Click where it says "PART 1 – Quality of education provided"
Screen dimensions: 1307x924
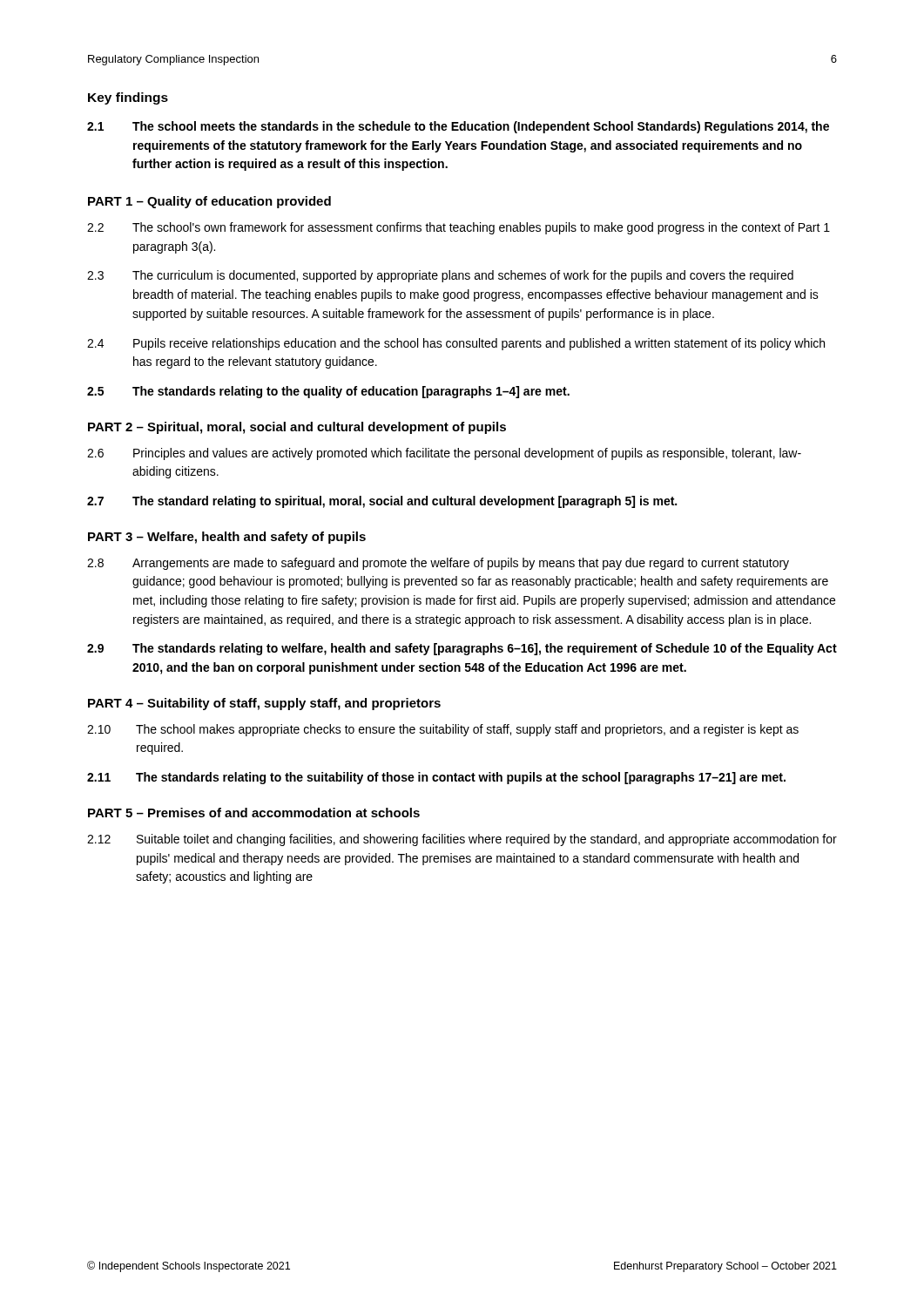click(209, 201)
